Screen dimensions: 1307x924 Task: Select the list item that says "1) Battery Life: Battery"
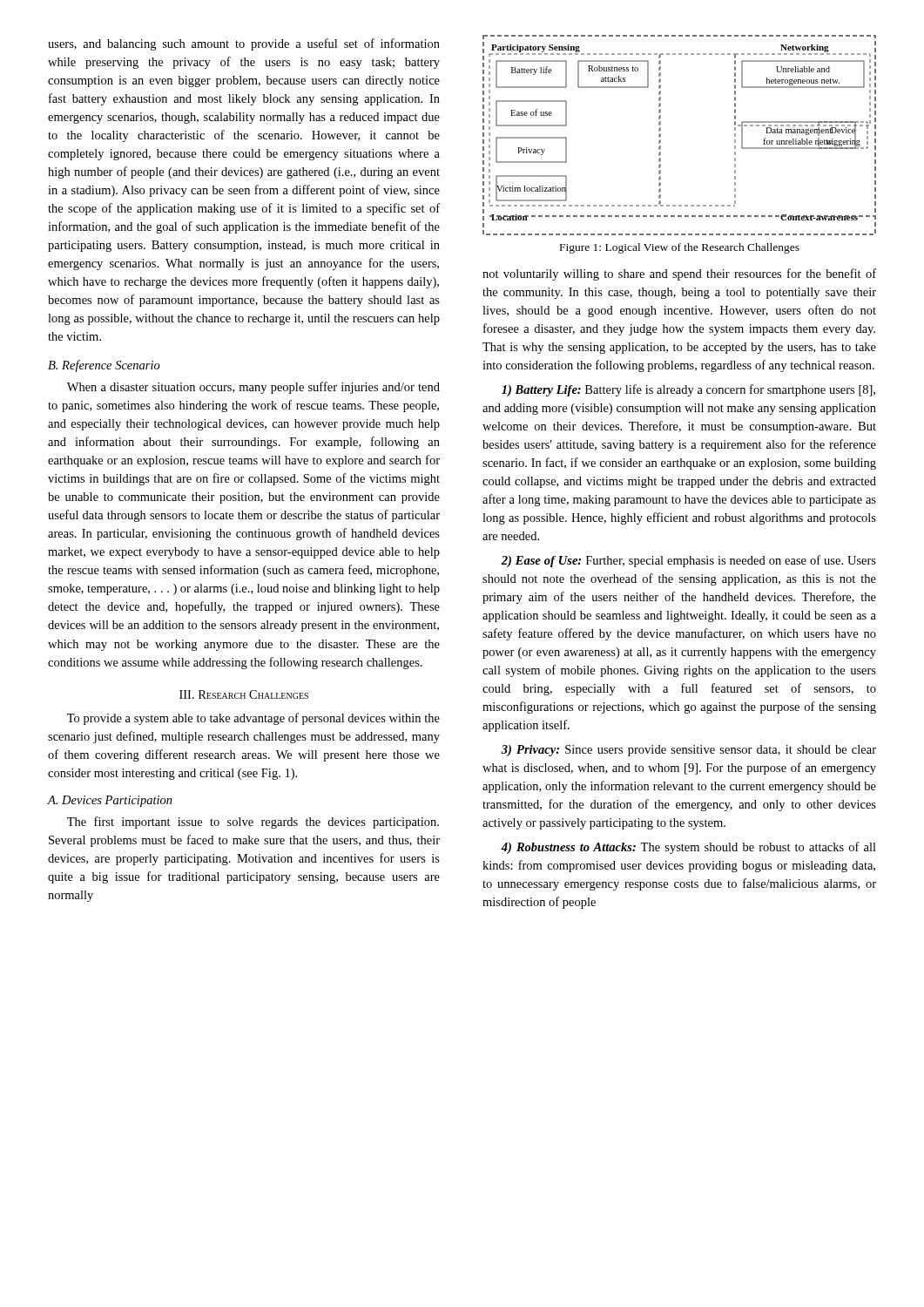tap(679, 463)
